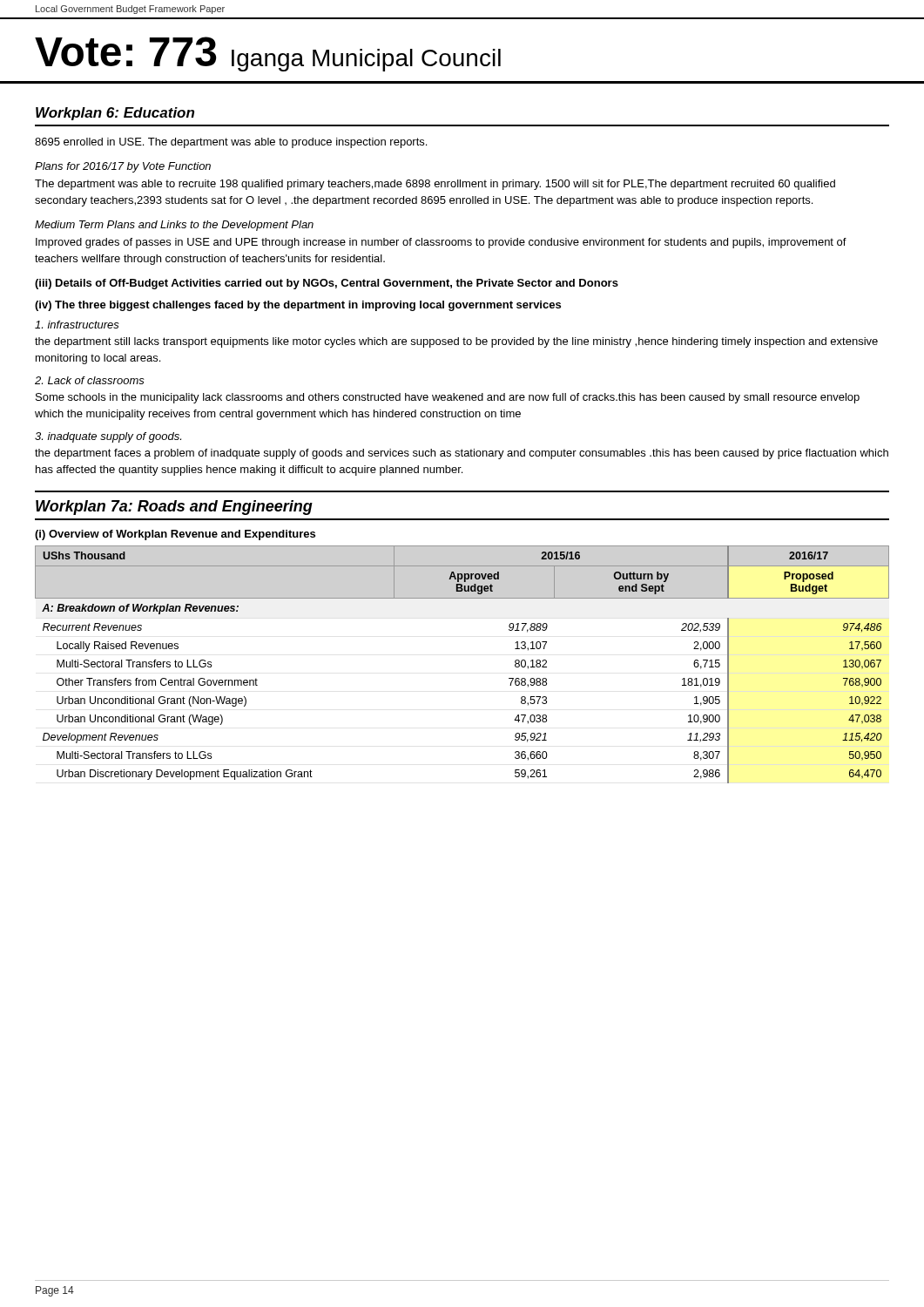The height and width of the screenshot is (1307, 924).
Task: Locate the text block starting "3. inadquate supply of"
Action: point(109,436)
